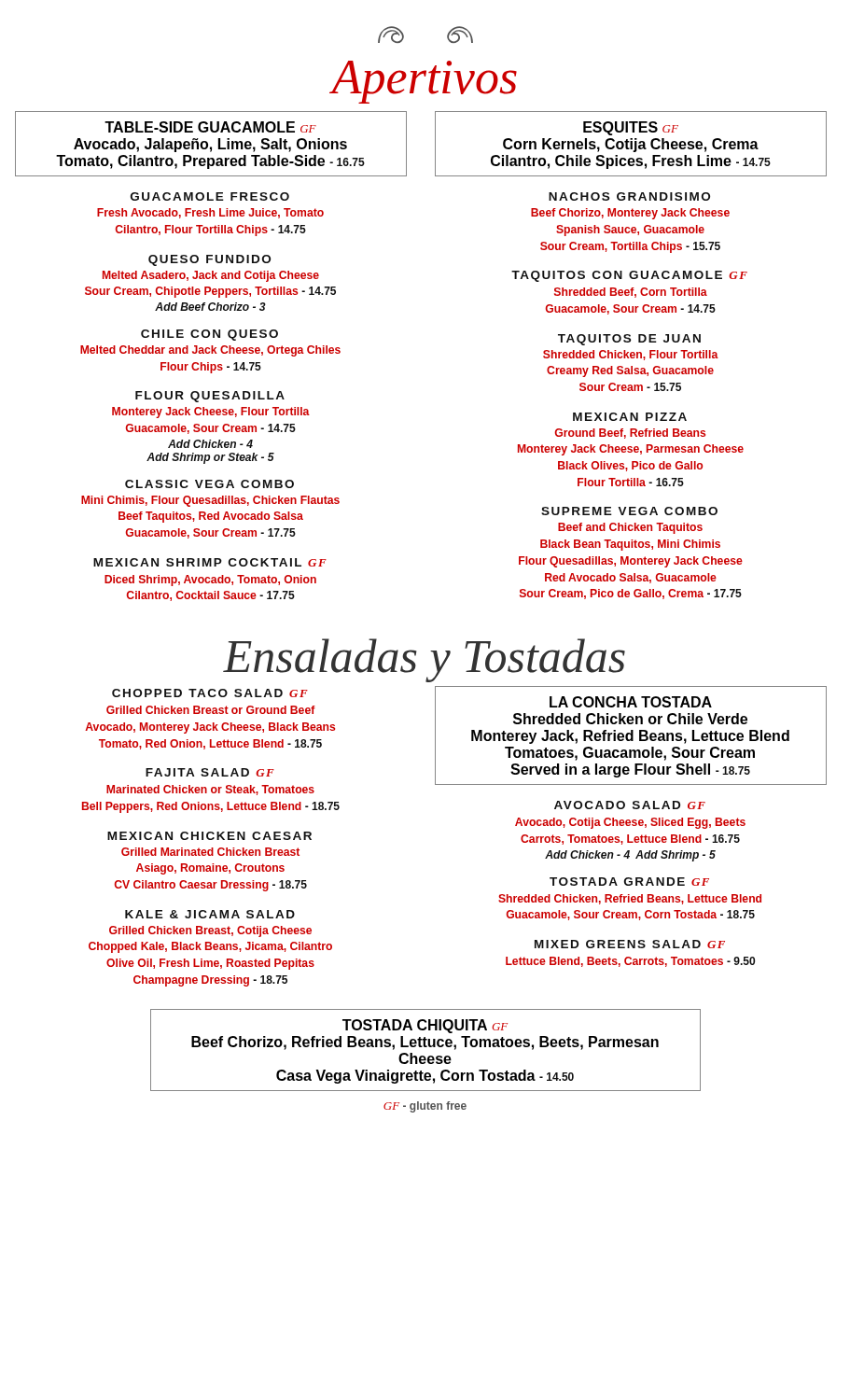The image size is (850, 1400).
Task: Find the section header on this page that starts "CHILE CON QUESO Melted"
Action: pos(210,351)
